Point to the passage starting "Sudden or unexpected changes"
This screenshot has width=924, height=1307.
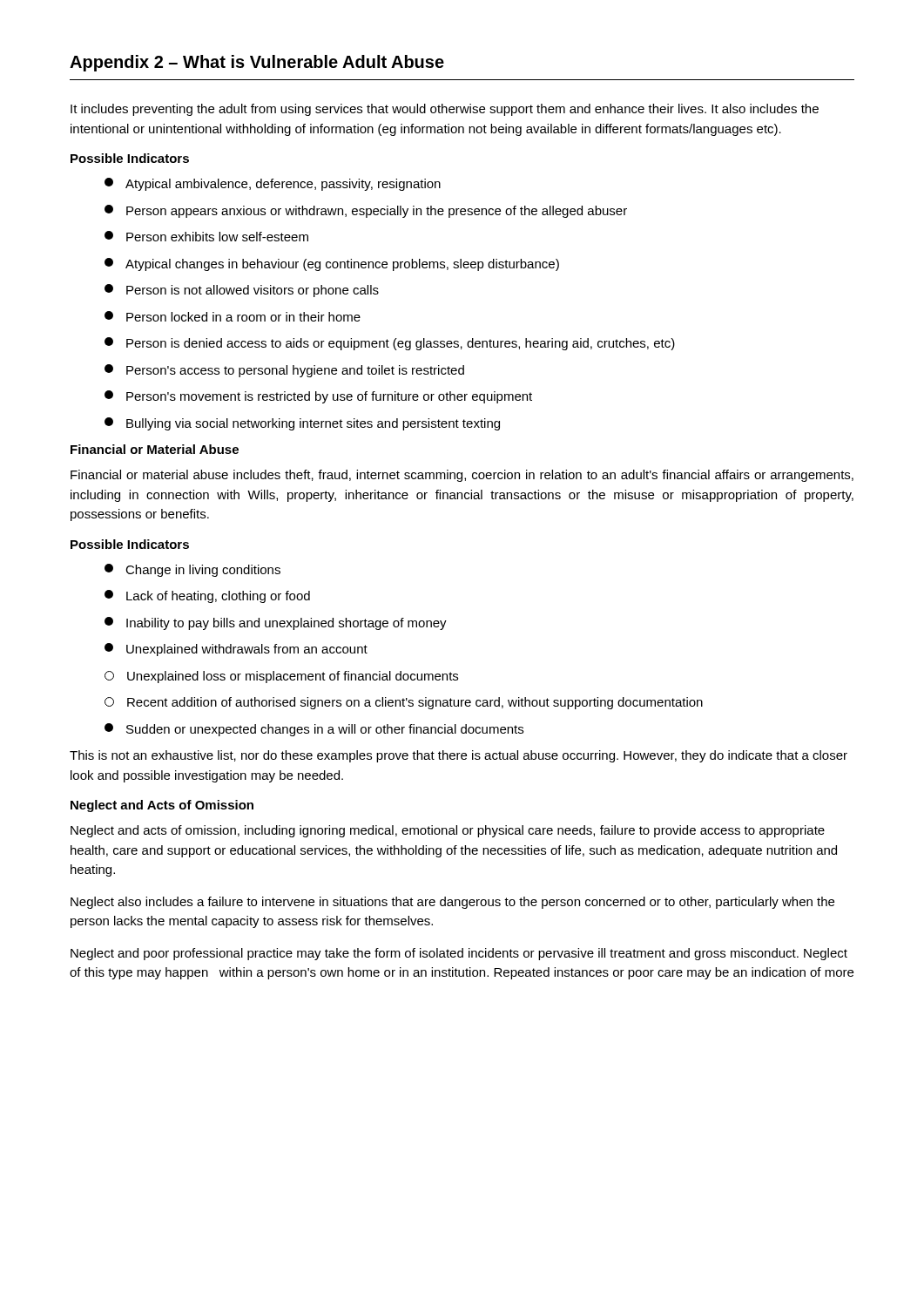click(479, 729)
